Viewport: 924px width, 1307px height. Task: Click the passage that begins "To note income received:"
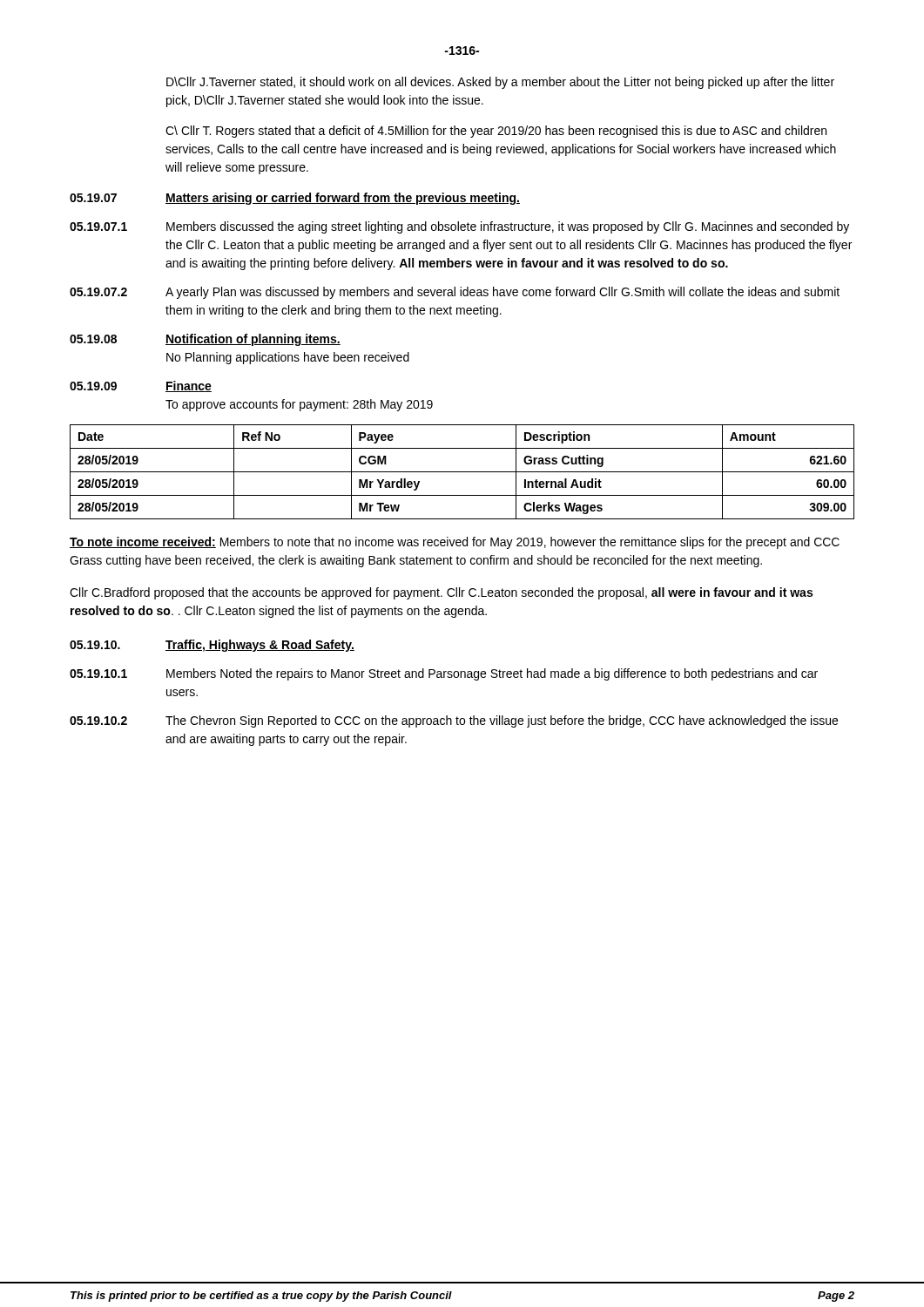[455, 551]
